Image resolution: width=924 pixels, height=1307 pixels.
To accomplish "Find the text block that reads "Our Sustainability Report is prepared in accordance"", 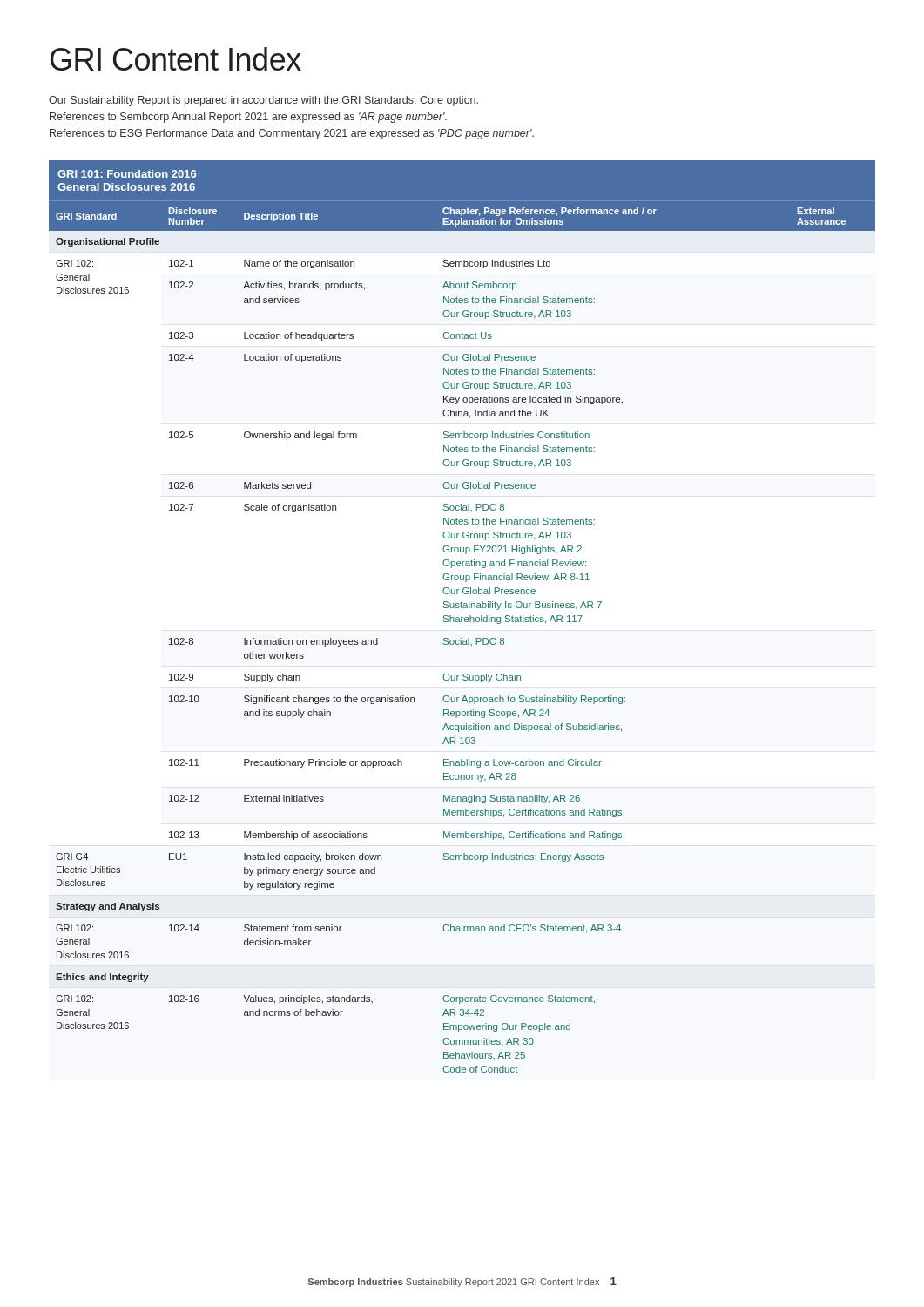I will [x=292, y=117].
